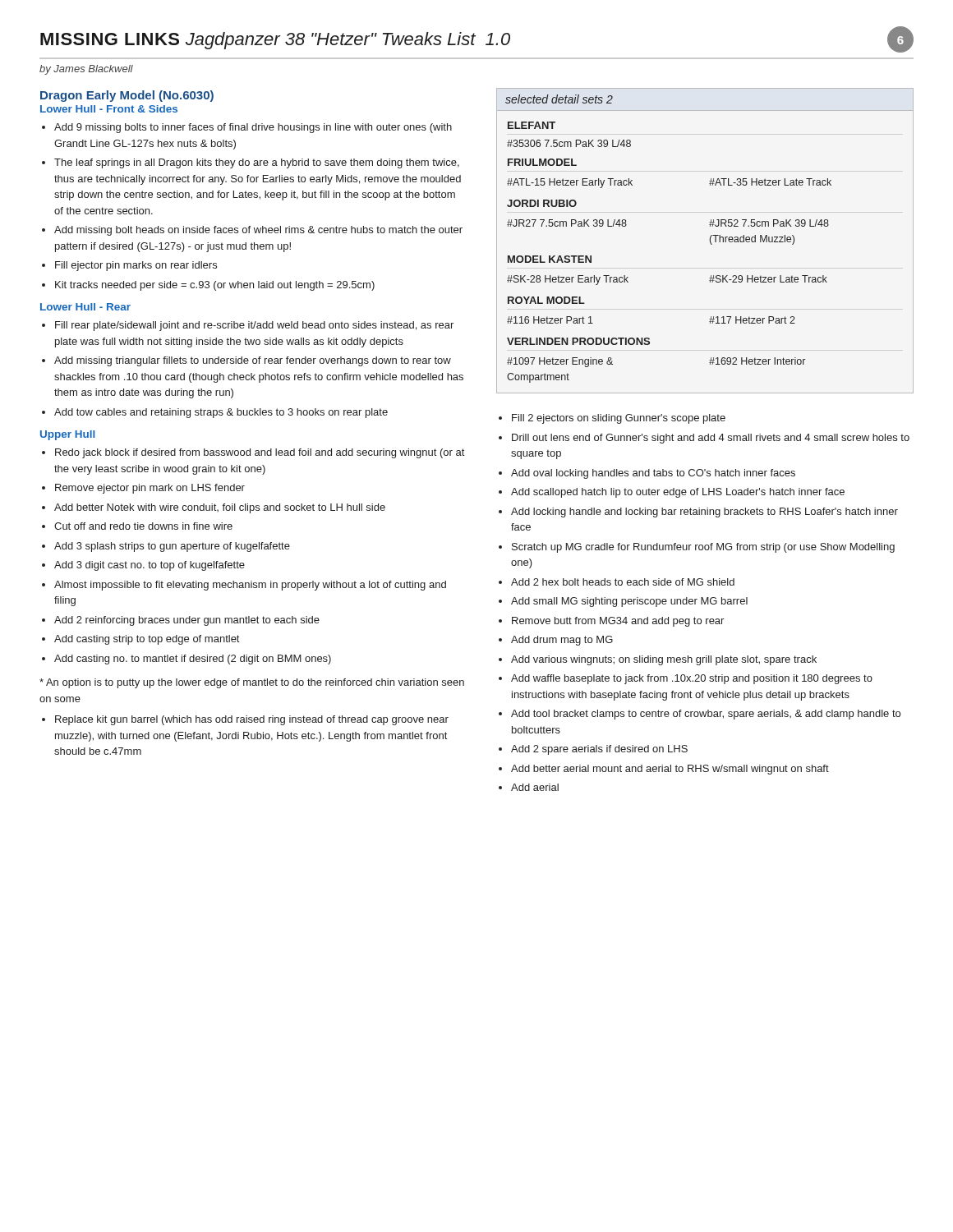
Task: Where does it say "Upper Hull"?
Action: [67, 434]
